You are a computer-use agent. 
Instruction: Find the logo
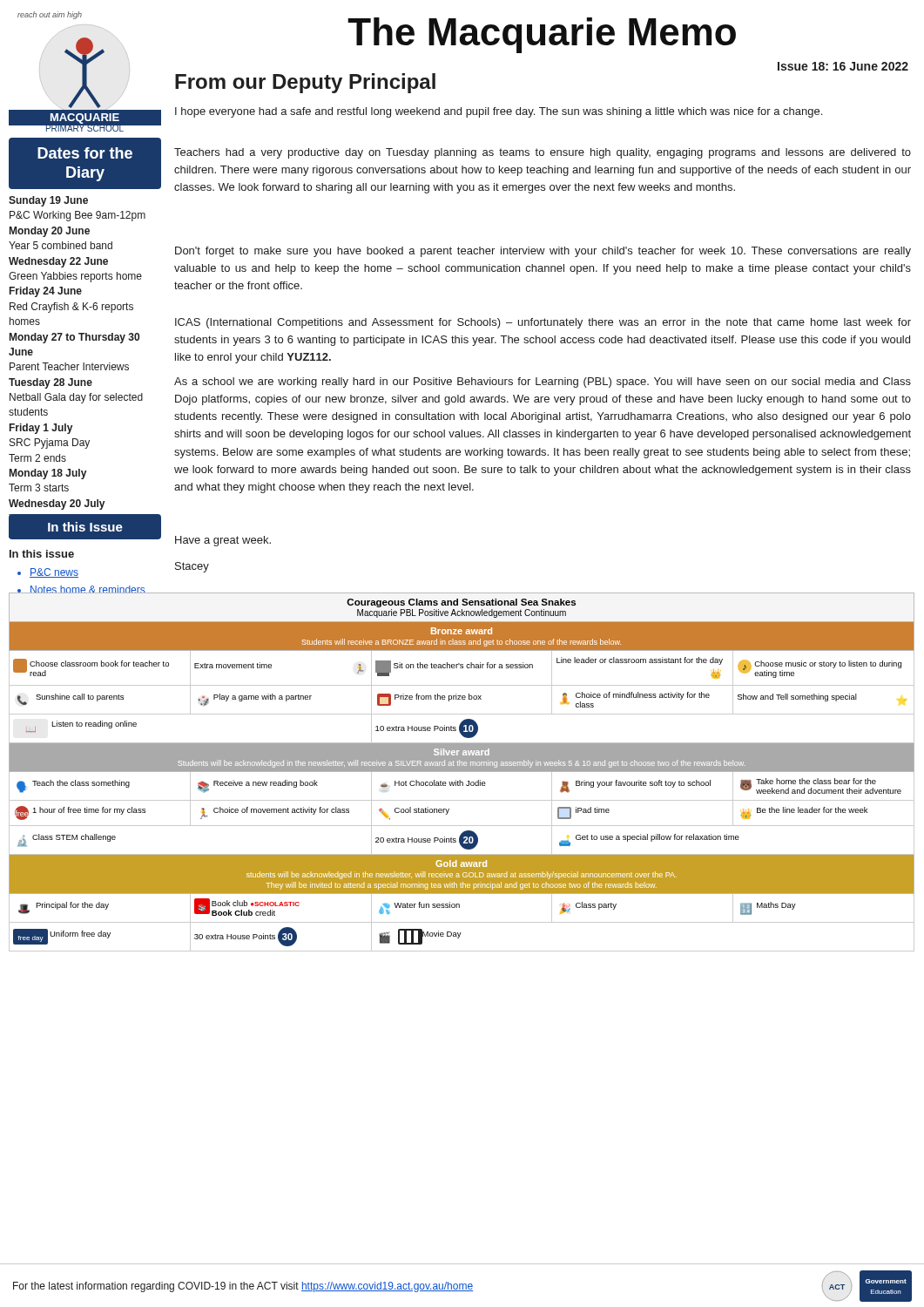[x=85, y=70]
